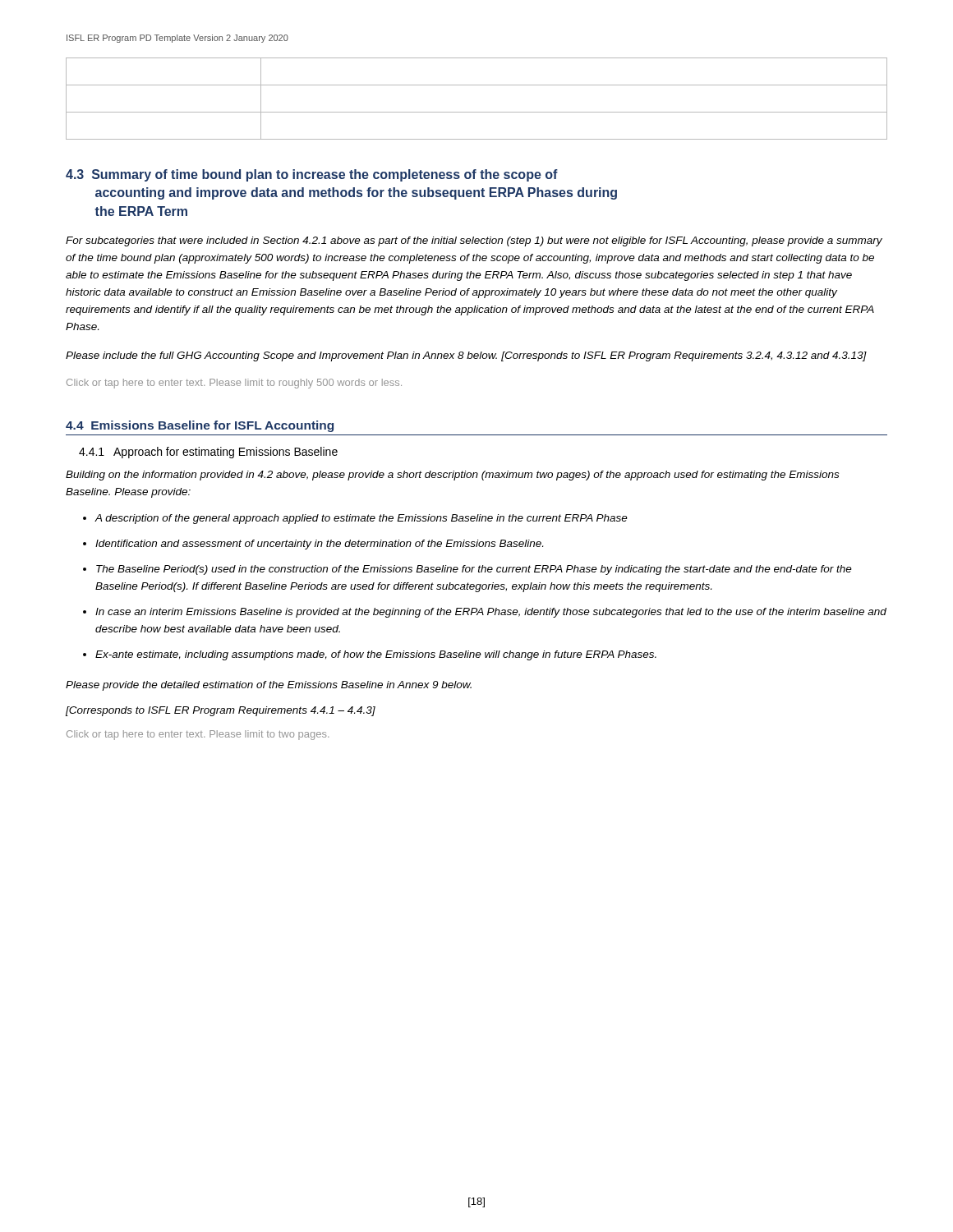Select the region starting "[Corresponds to ISFL ER Program Requirements 4.4.1"
The height and width of the screenshot is (1232, 953).
pyautogui.click(x=220, y=710)
